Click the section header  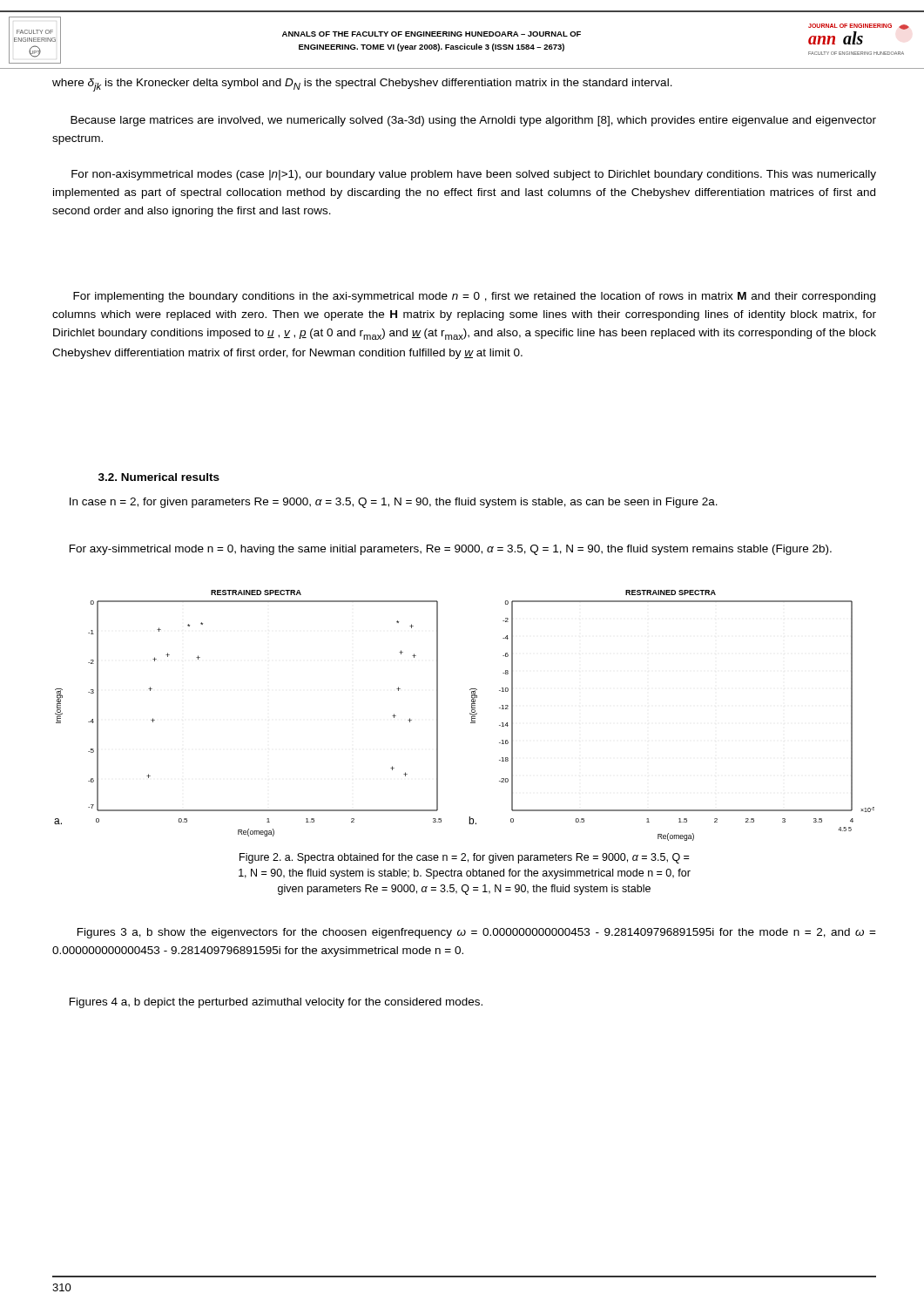(x=136, y=477)
